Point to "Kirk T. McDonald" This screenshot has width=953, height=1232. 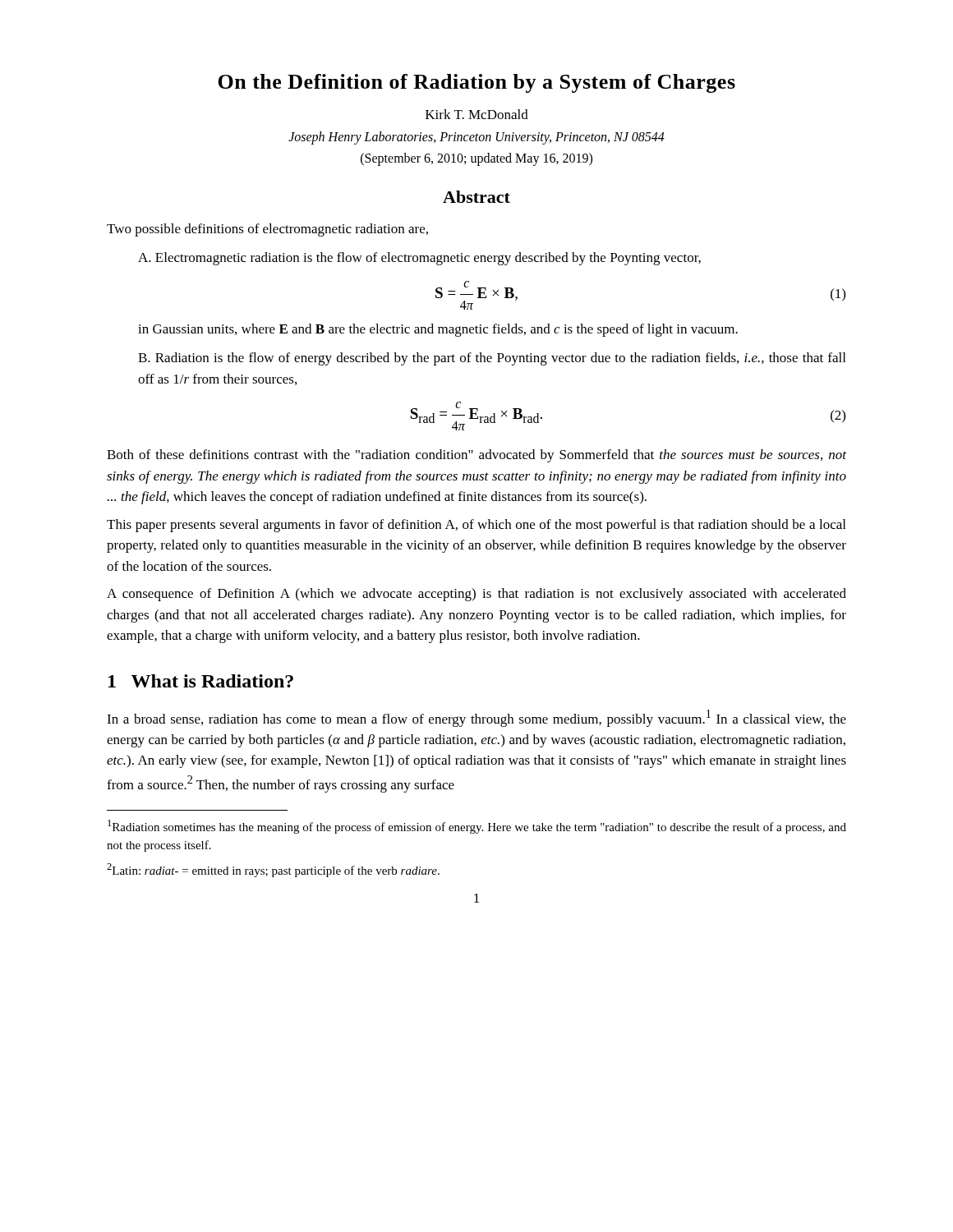coord(476,115)
